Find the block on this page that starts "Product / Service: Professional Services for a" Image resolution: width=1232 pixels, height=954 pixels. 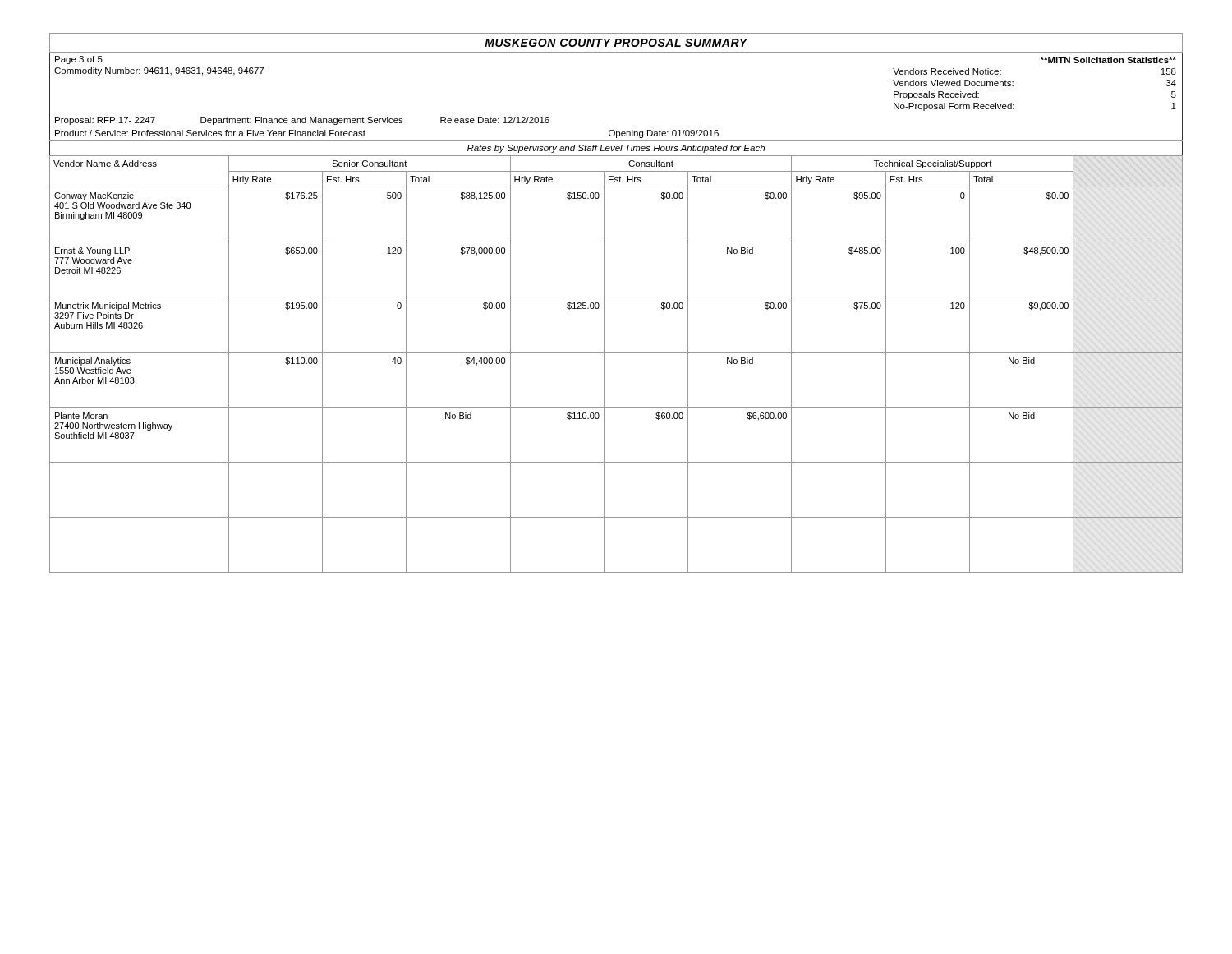coord(210,133)
